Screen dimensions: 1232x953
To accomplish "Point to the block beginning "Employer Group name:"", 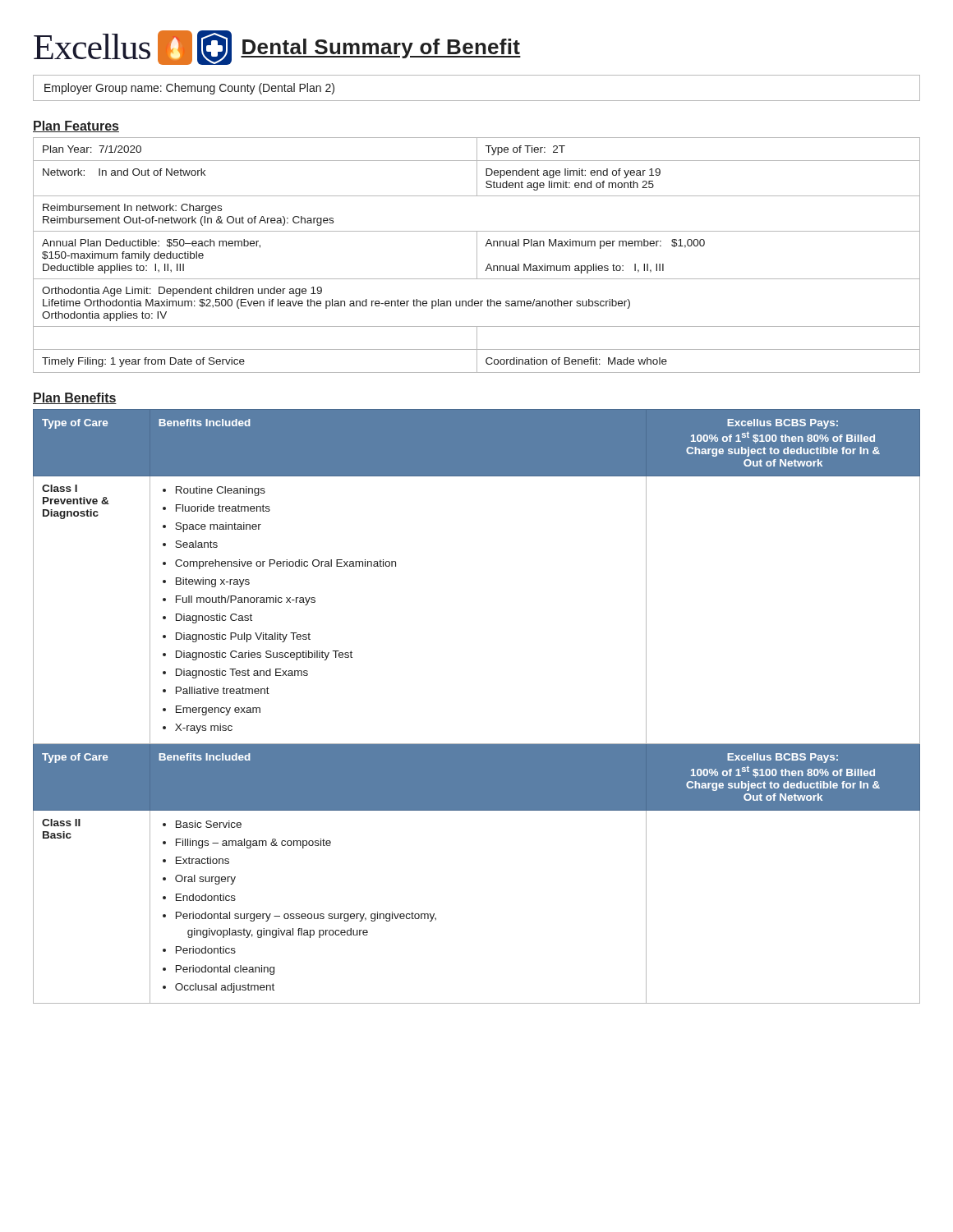I will point(189,88).
